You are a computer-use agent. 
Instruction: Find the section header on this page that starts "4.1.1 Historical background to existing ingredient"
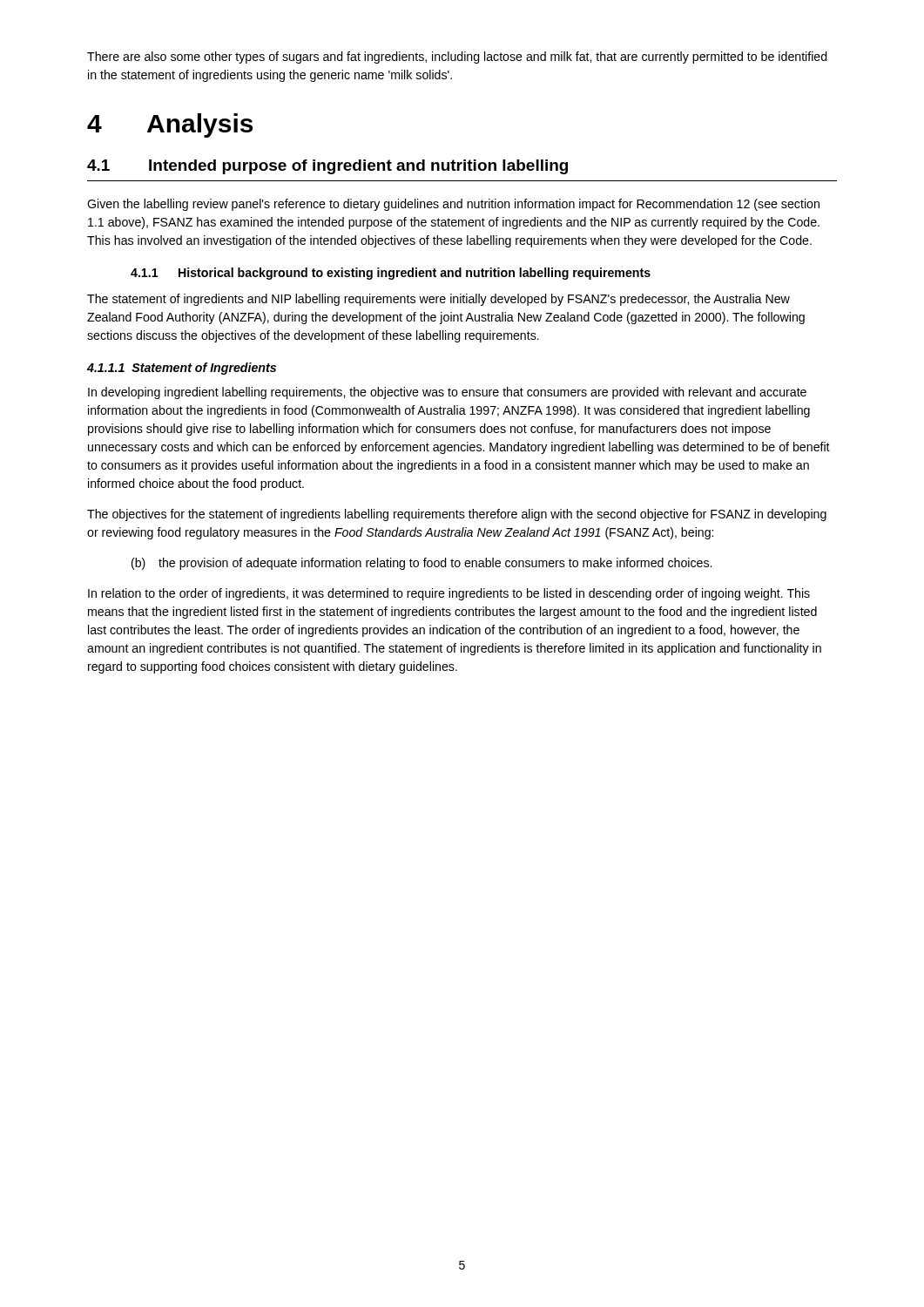tap(391, 273)
